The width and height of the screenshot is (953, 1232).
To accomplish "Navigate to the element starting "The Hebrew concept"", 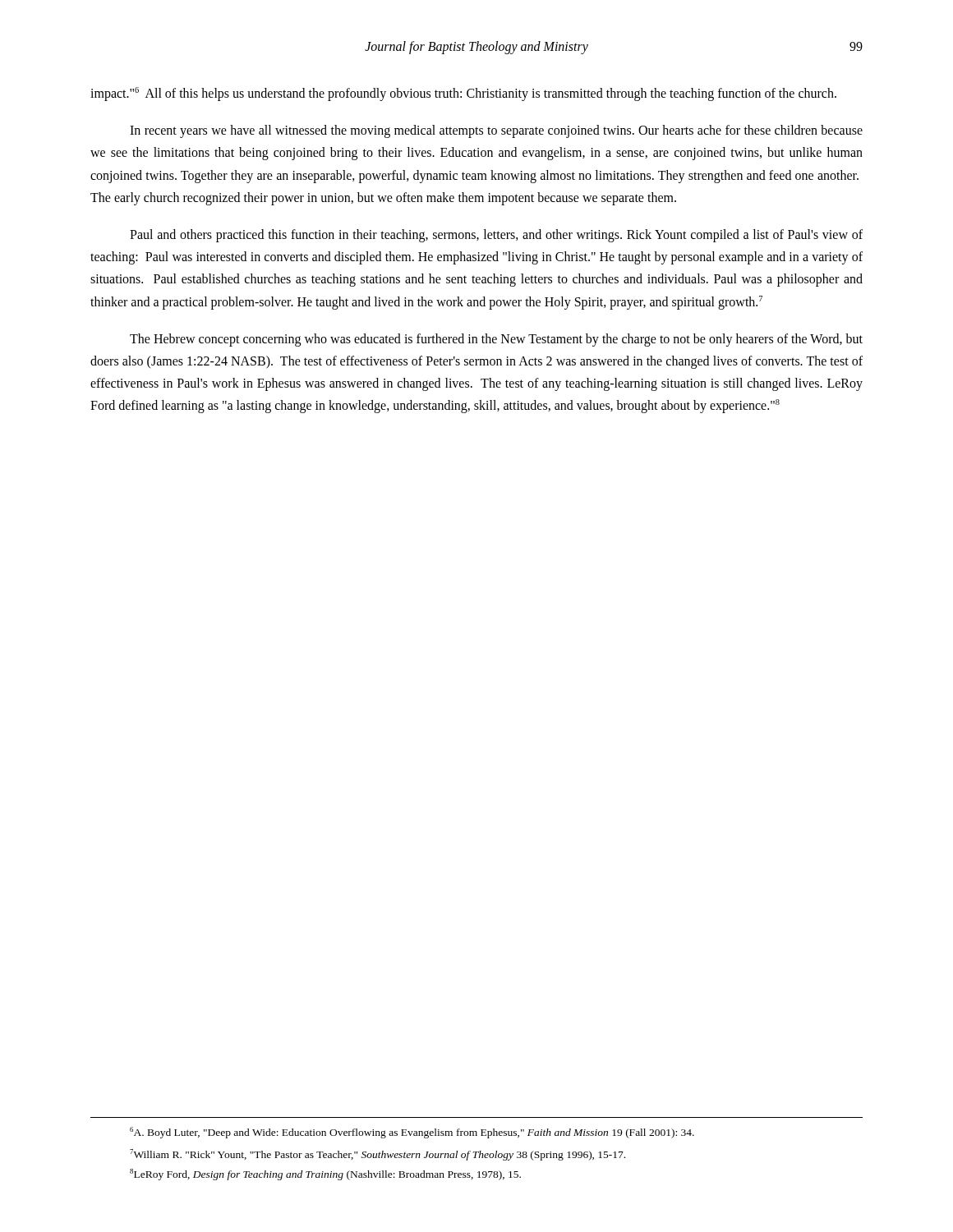I will 476,372.
